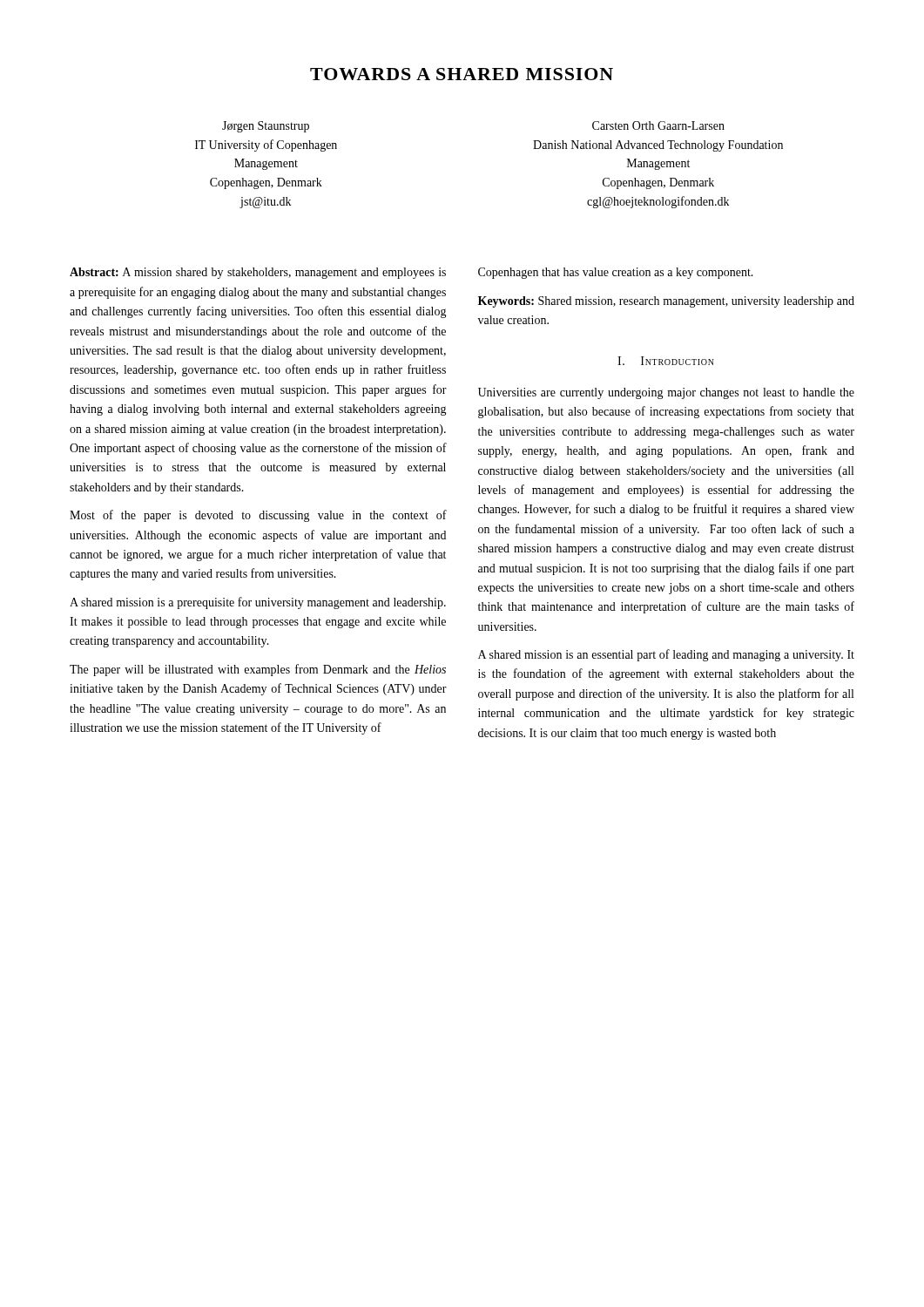The width and height of the screenshot is (924, 1307).
Task: Locate the block starting "Copenhagen that has value creation"
Action: (616, 273)
